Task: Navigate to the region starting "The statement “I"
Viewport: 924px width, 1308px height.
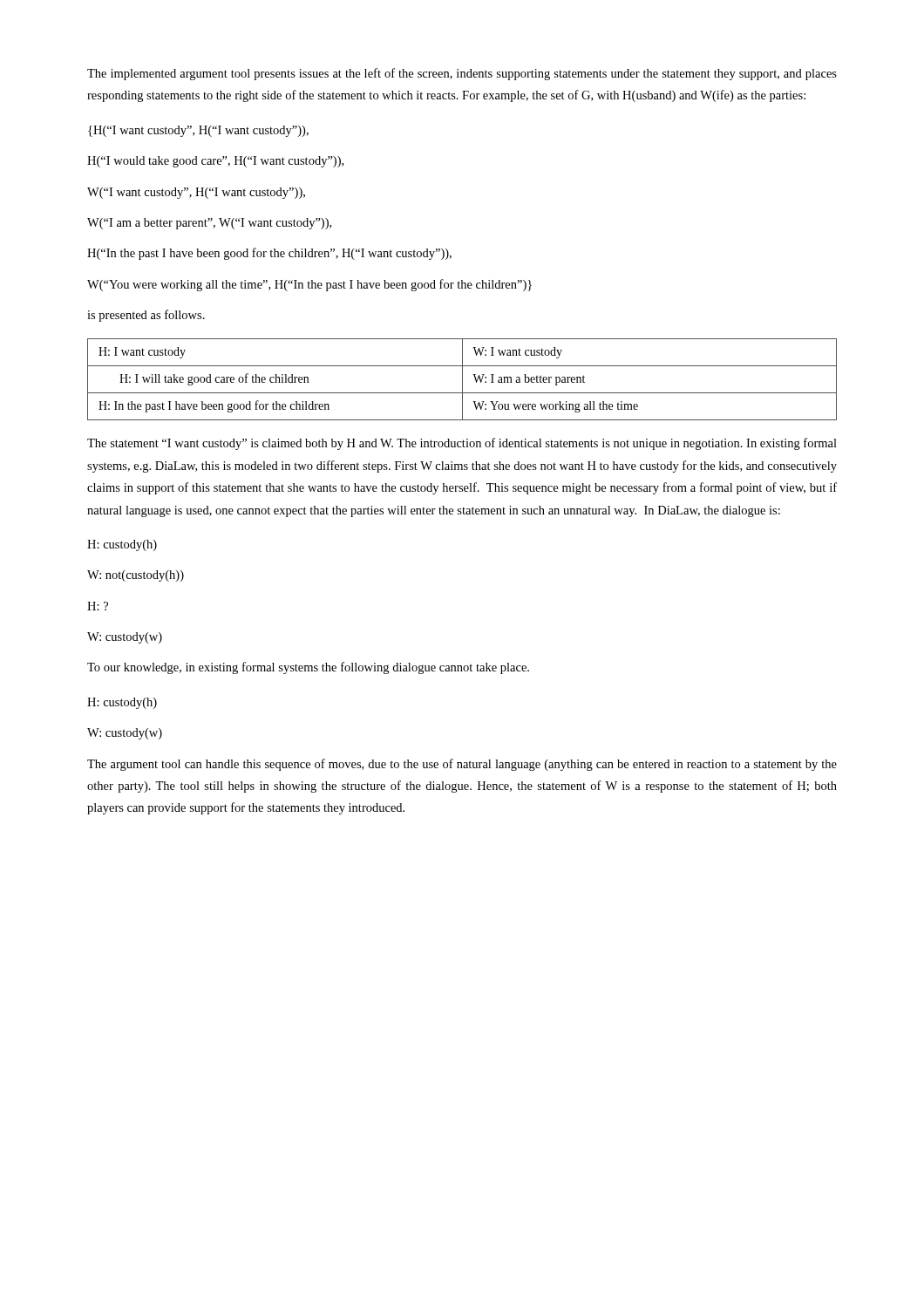Action: [462, 477]
